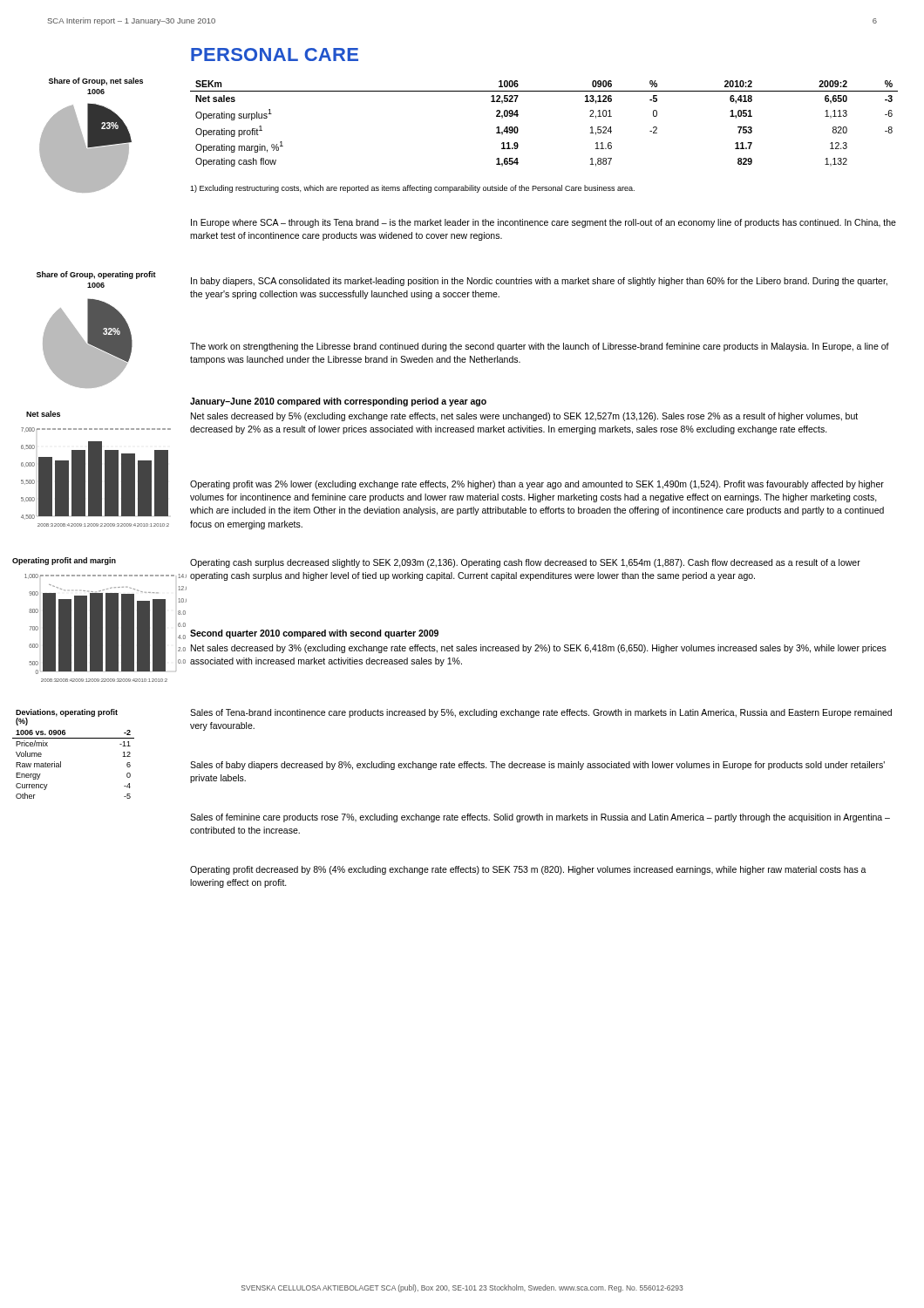Where is the passage that starts "Operating profit decreased"?
This screenshot has height=1308, width=924.
pos(528,876)
